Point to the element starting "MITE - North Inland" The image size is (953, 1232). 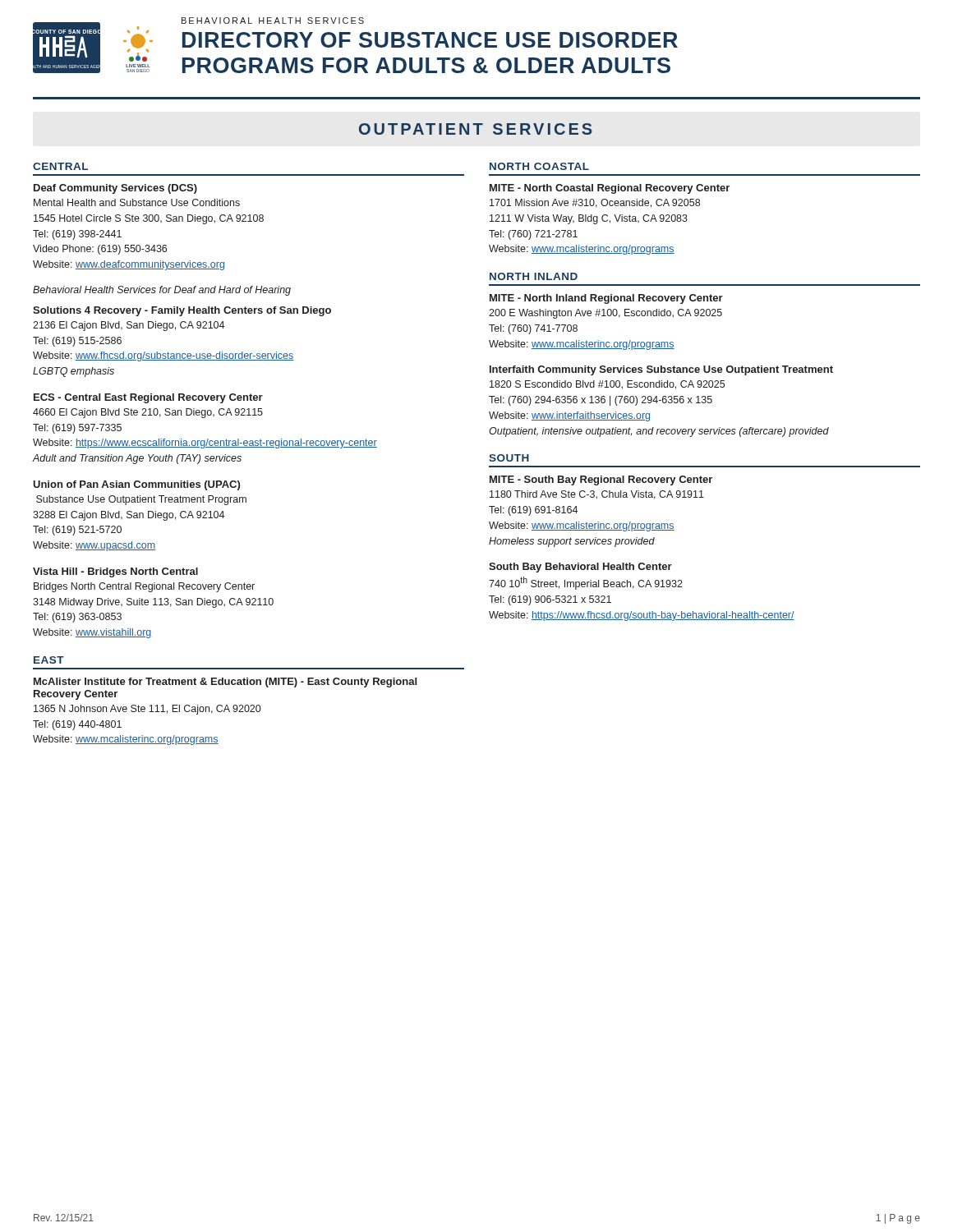coord(704,322)
